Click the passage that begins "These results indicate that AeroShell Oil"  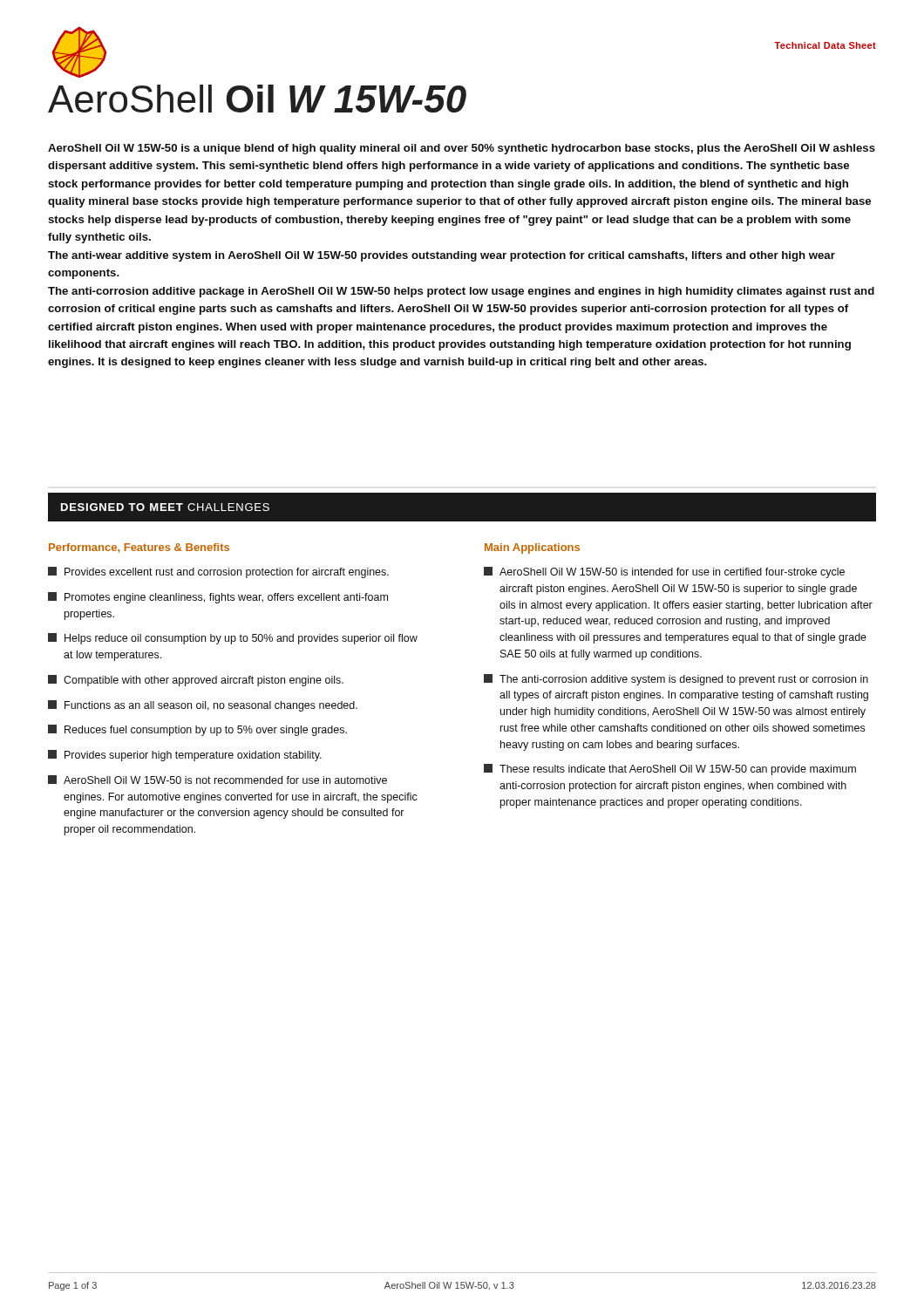click(680, 786)
